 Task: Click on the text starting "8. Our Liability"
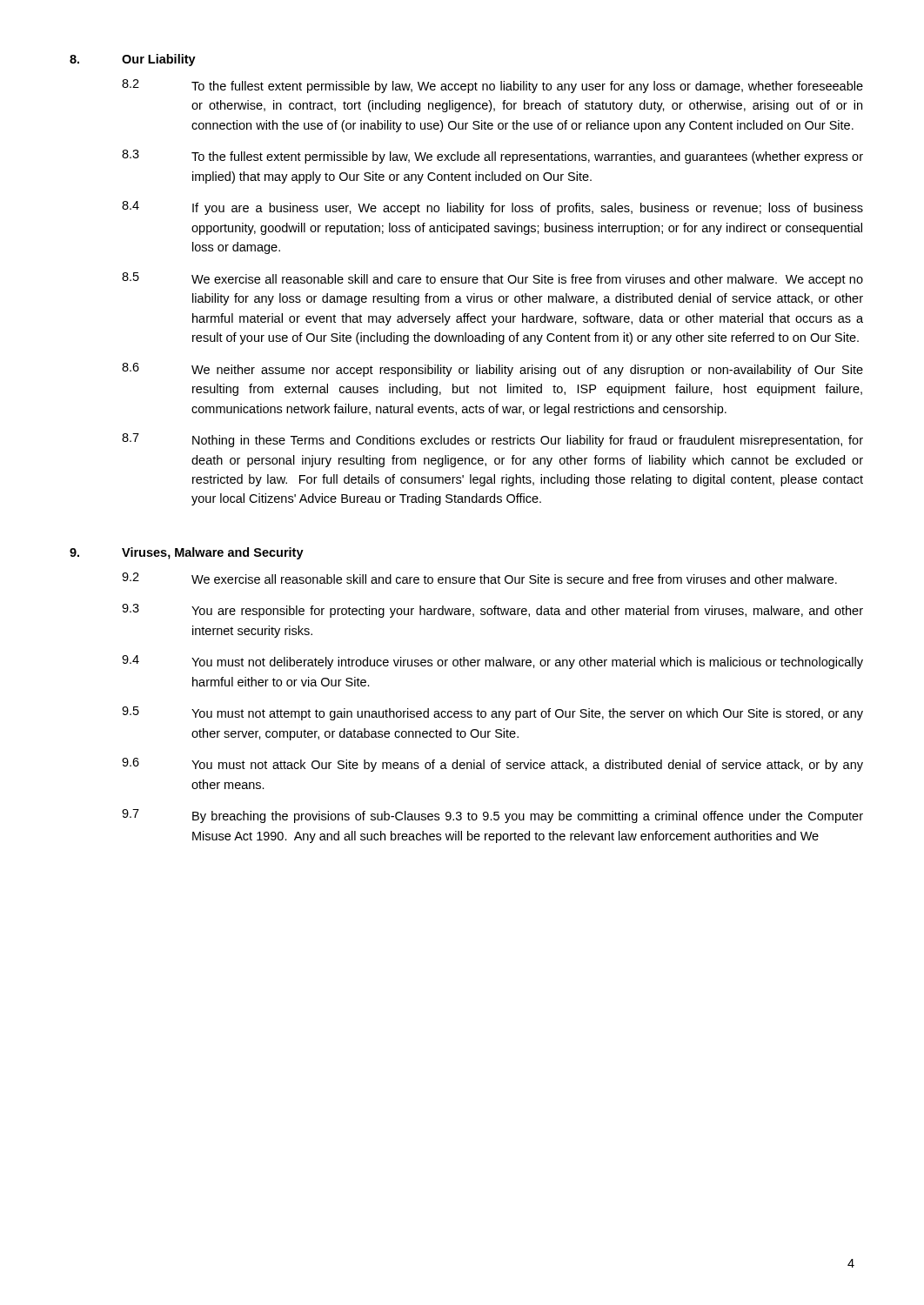click(133, 59)
